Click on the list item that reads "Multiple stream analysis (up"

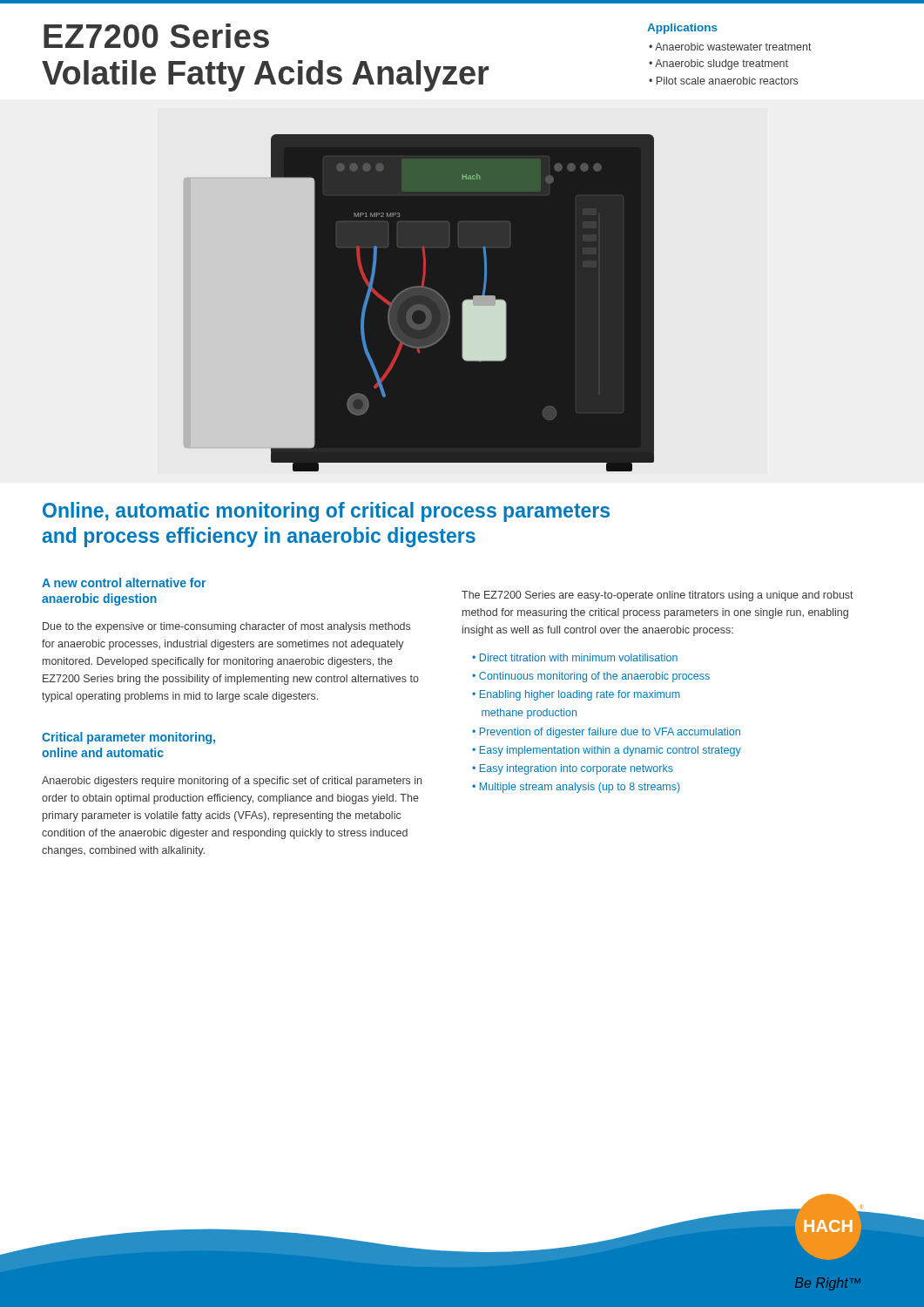[580, 787]
